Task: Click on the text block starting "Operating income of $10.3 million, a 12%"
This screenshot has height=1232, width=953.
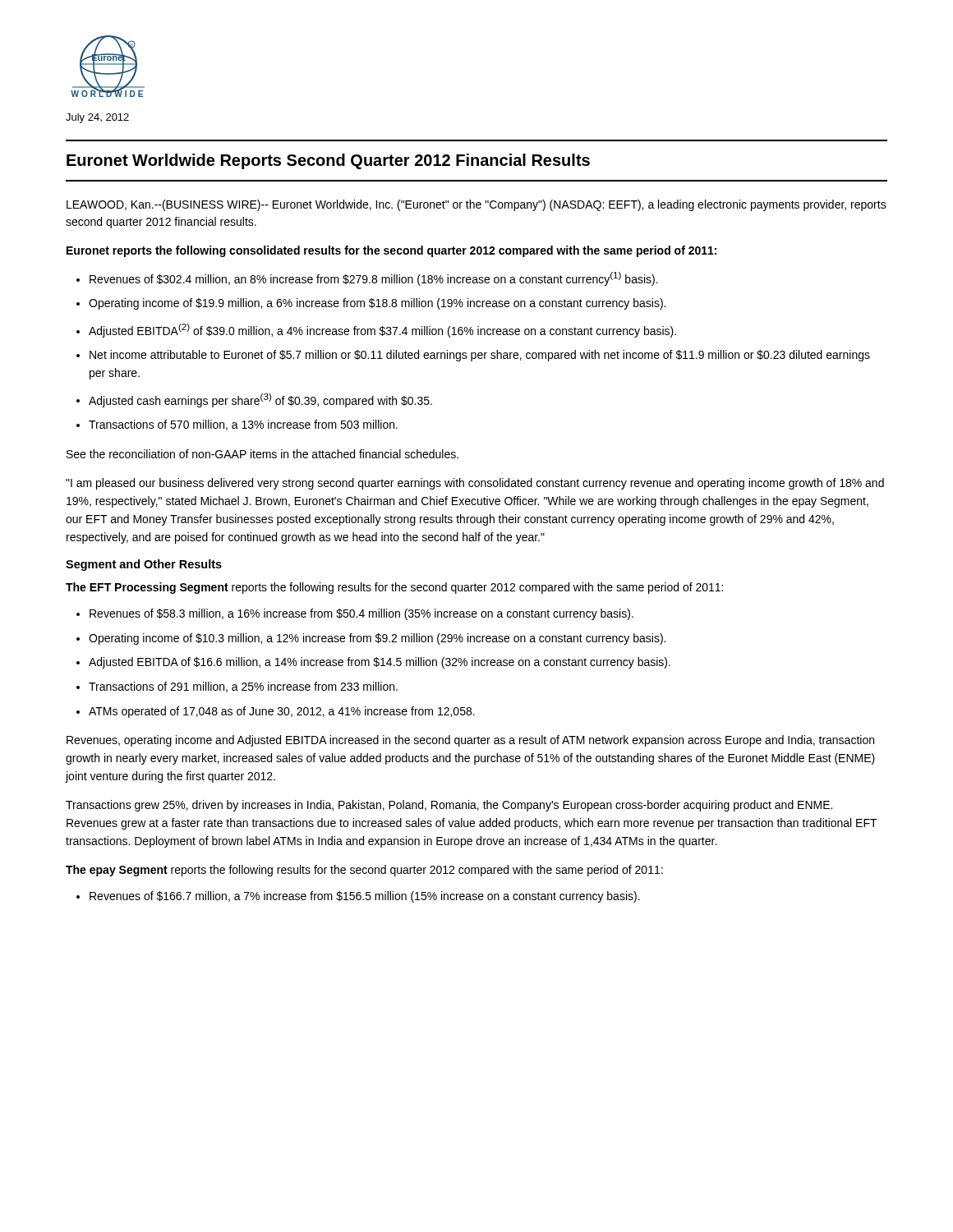Action: [x=378, y=638]
